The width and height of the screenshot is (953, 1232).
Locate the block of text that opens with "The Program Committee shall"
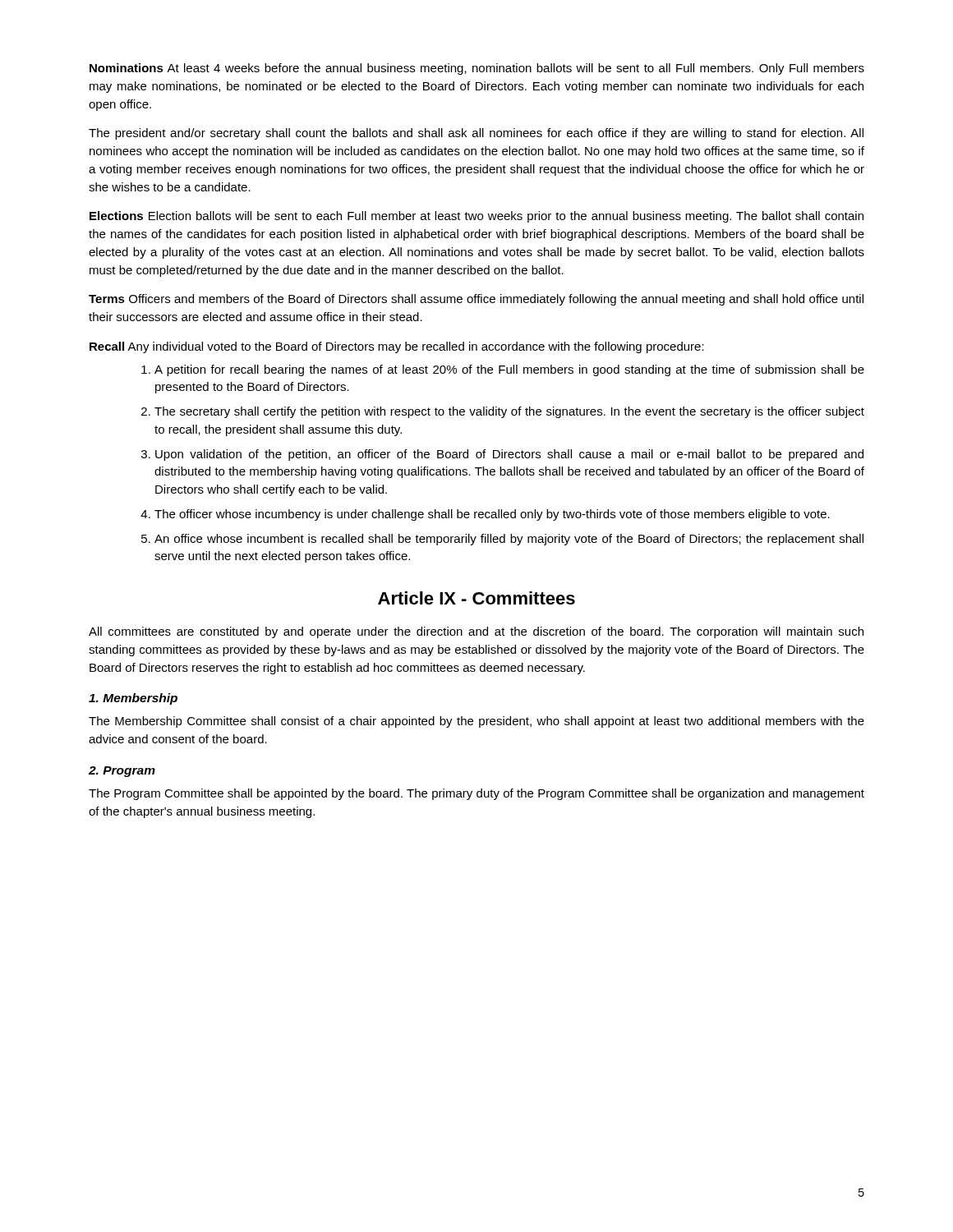click(476, 802)
